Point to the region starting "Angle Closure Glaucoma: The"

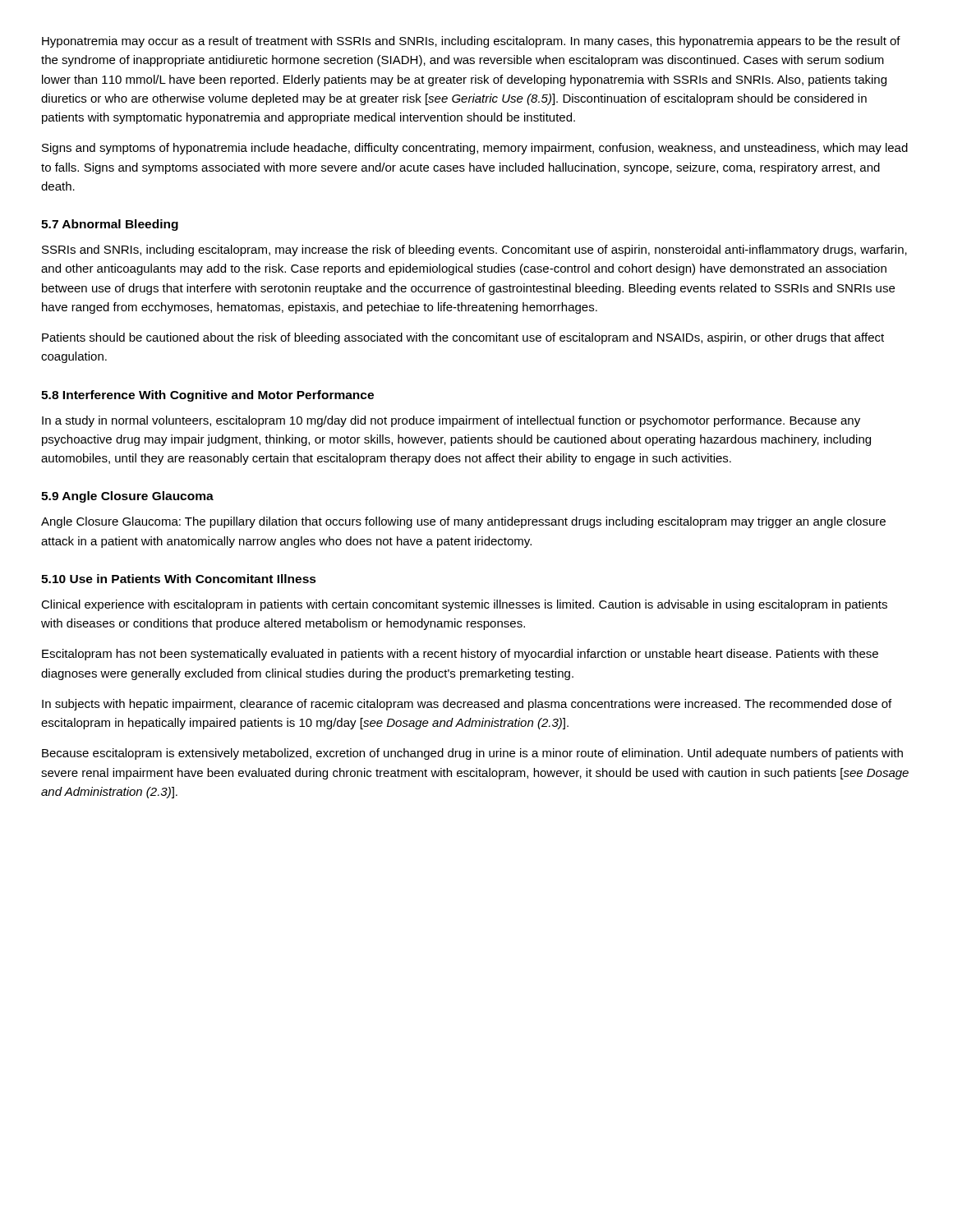point(464,531)
